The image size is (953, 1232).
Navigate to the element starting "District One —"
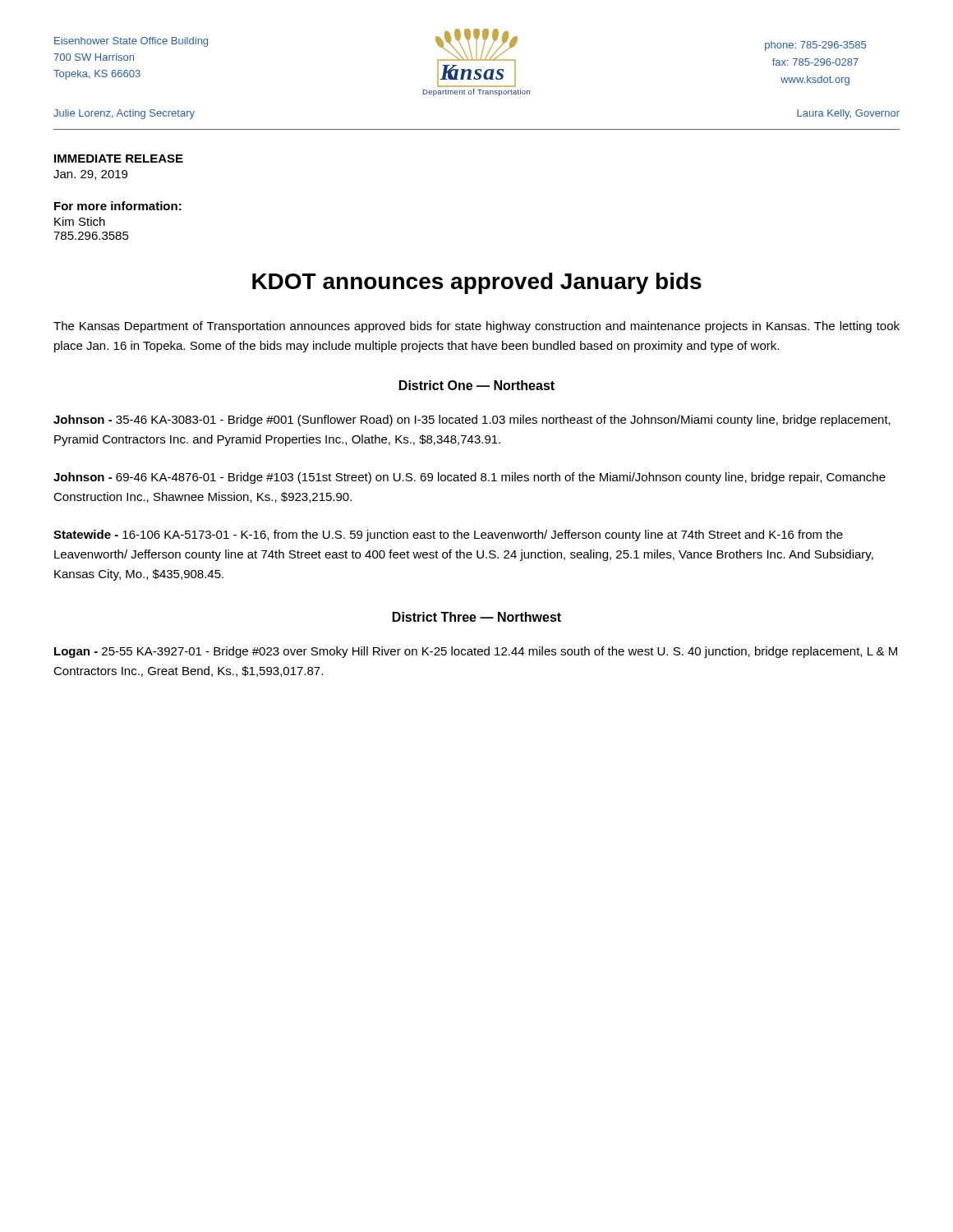pos(476,386)
